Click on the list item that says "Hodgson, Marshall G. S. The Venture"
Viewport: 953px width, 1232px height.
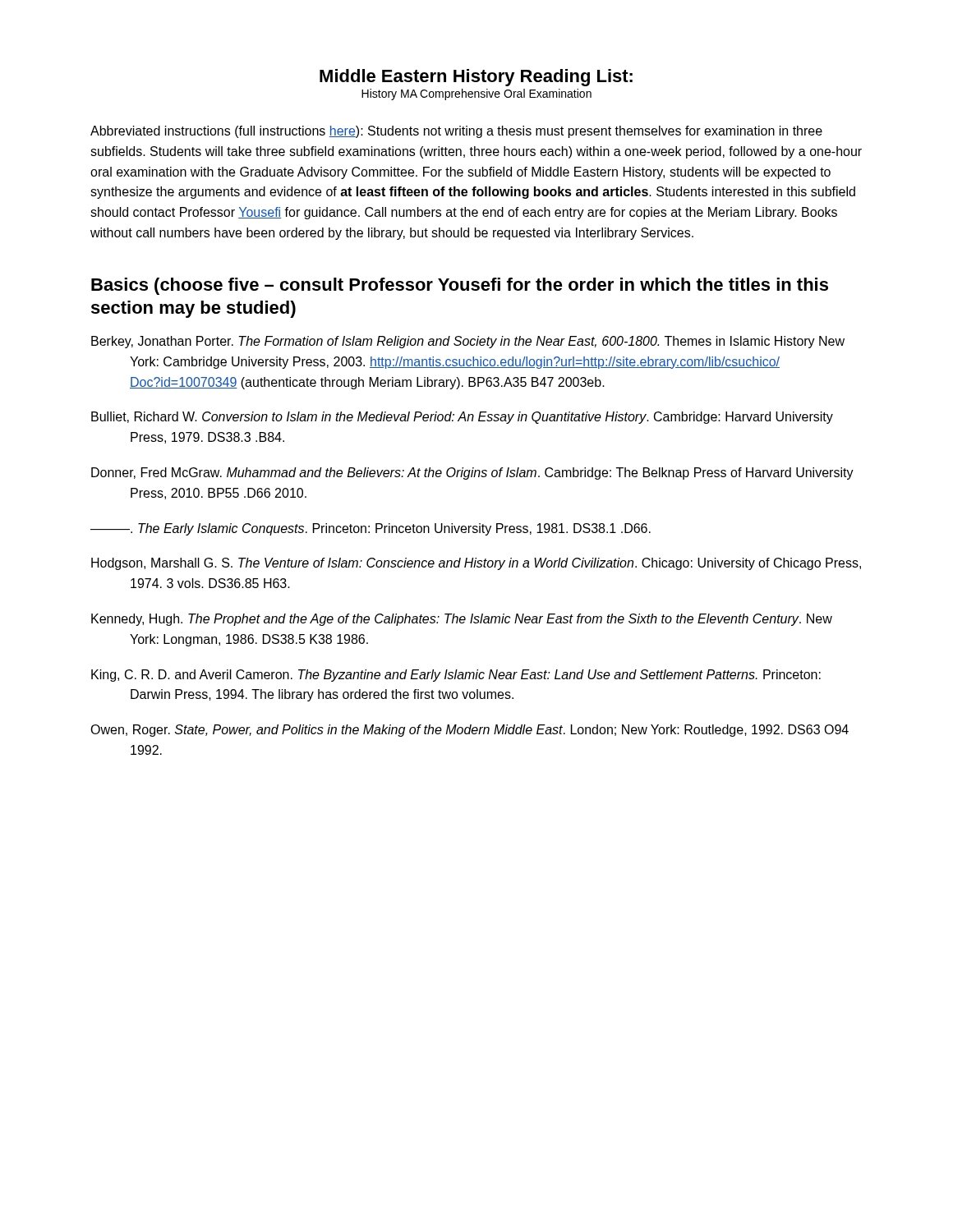pyautogui.click(x=476, y=573)
